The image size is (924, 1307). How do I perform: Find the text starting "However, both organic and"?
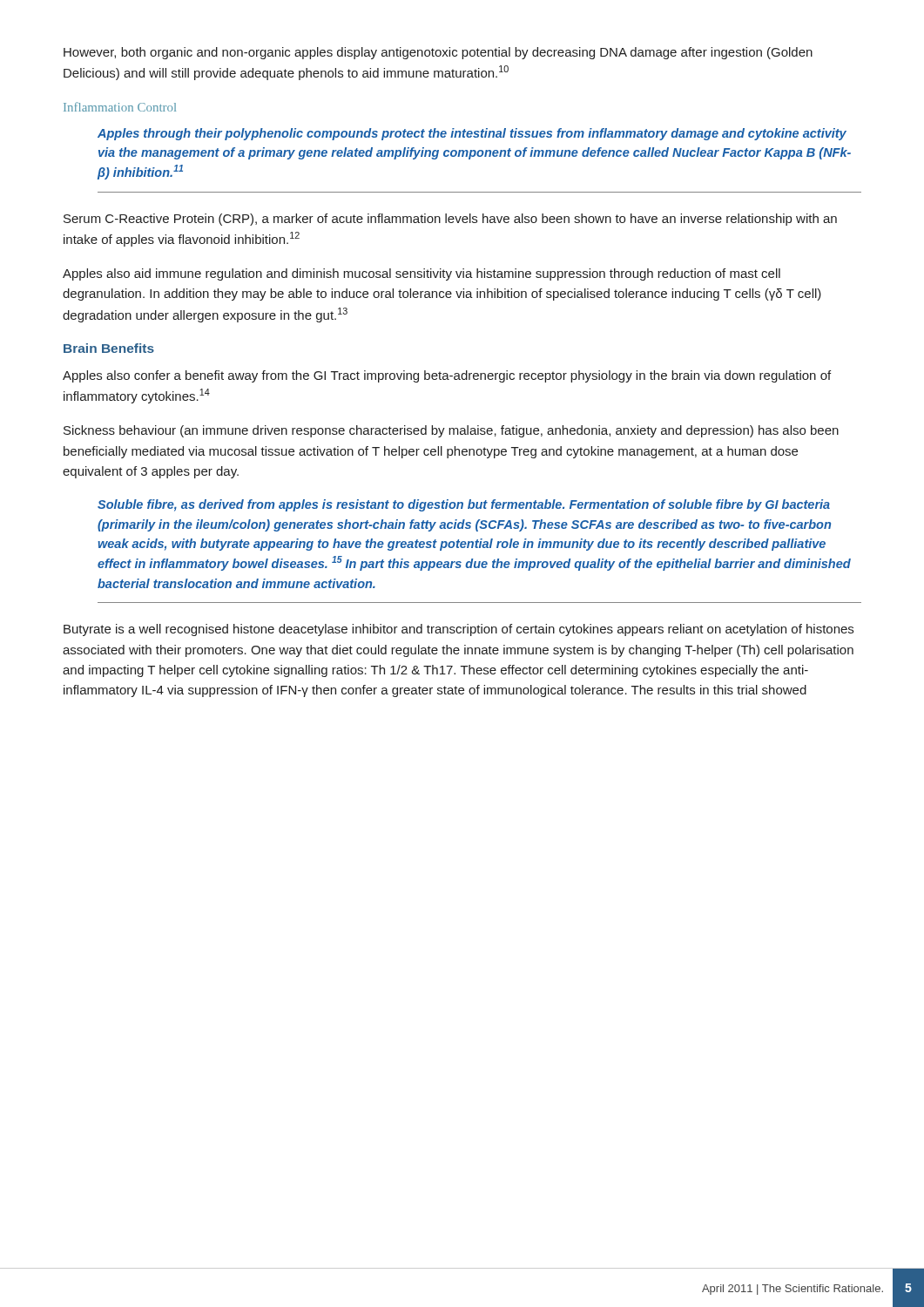click(x=462, y=63)
